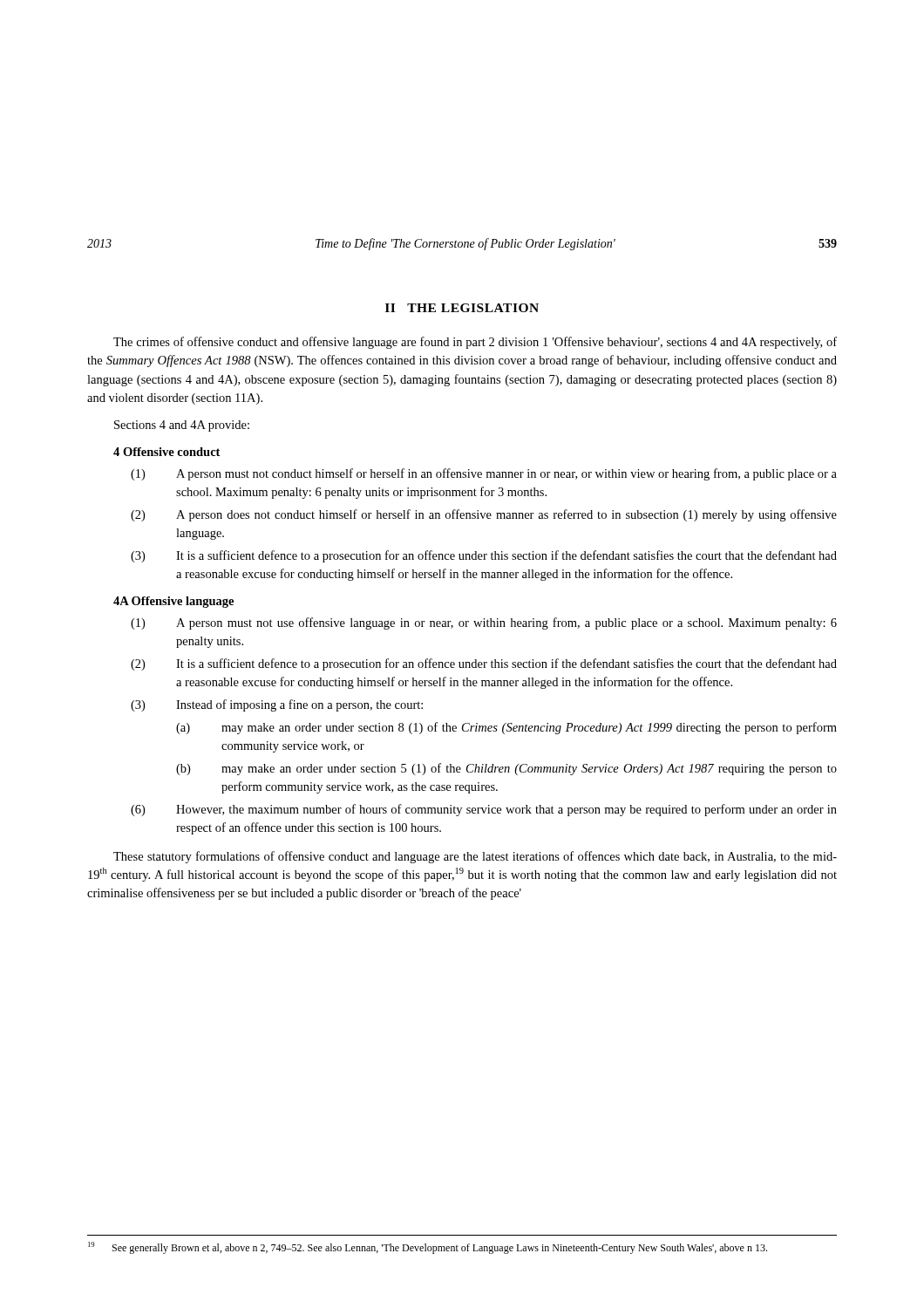Locate the block of text that opens with "These statutory formulations of offensive conduct"

pos(462,874)
